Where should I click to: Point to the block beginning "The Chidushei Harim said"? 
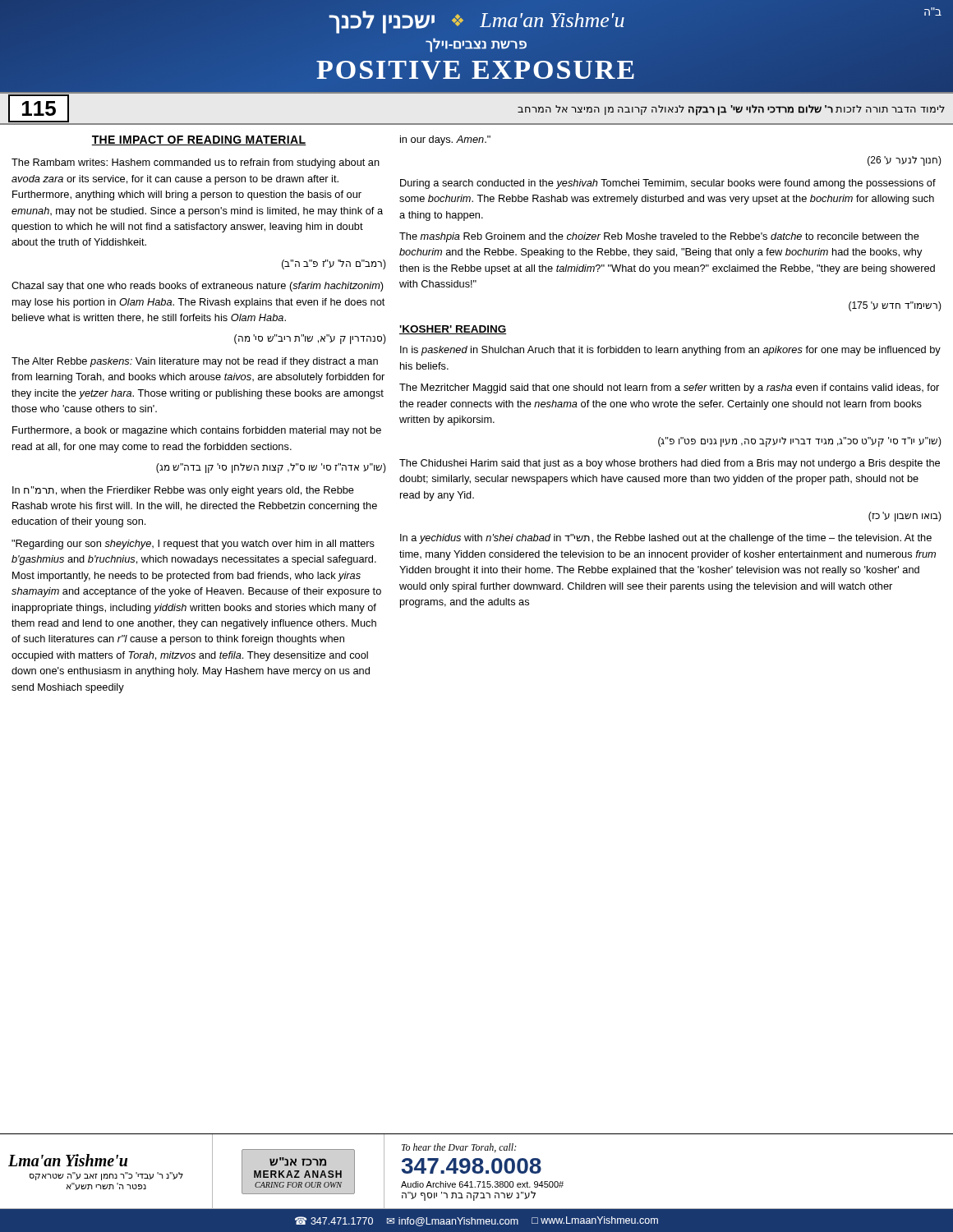point(670,479)
